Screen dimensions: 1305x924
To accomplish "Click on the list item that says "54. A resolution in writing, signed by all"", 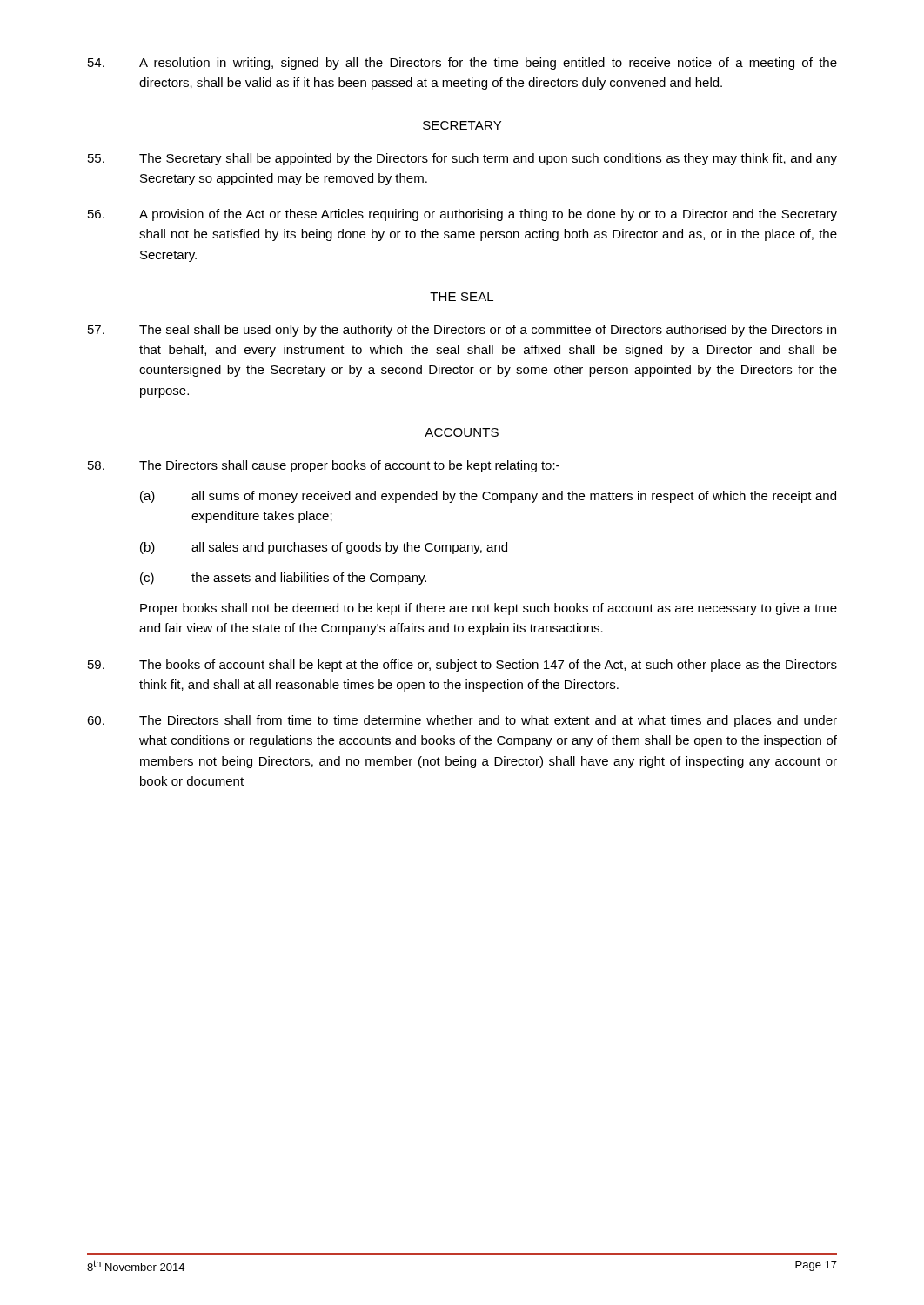I will 462,72.
